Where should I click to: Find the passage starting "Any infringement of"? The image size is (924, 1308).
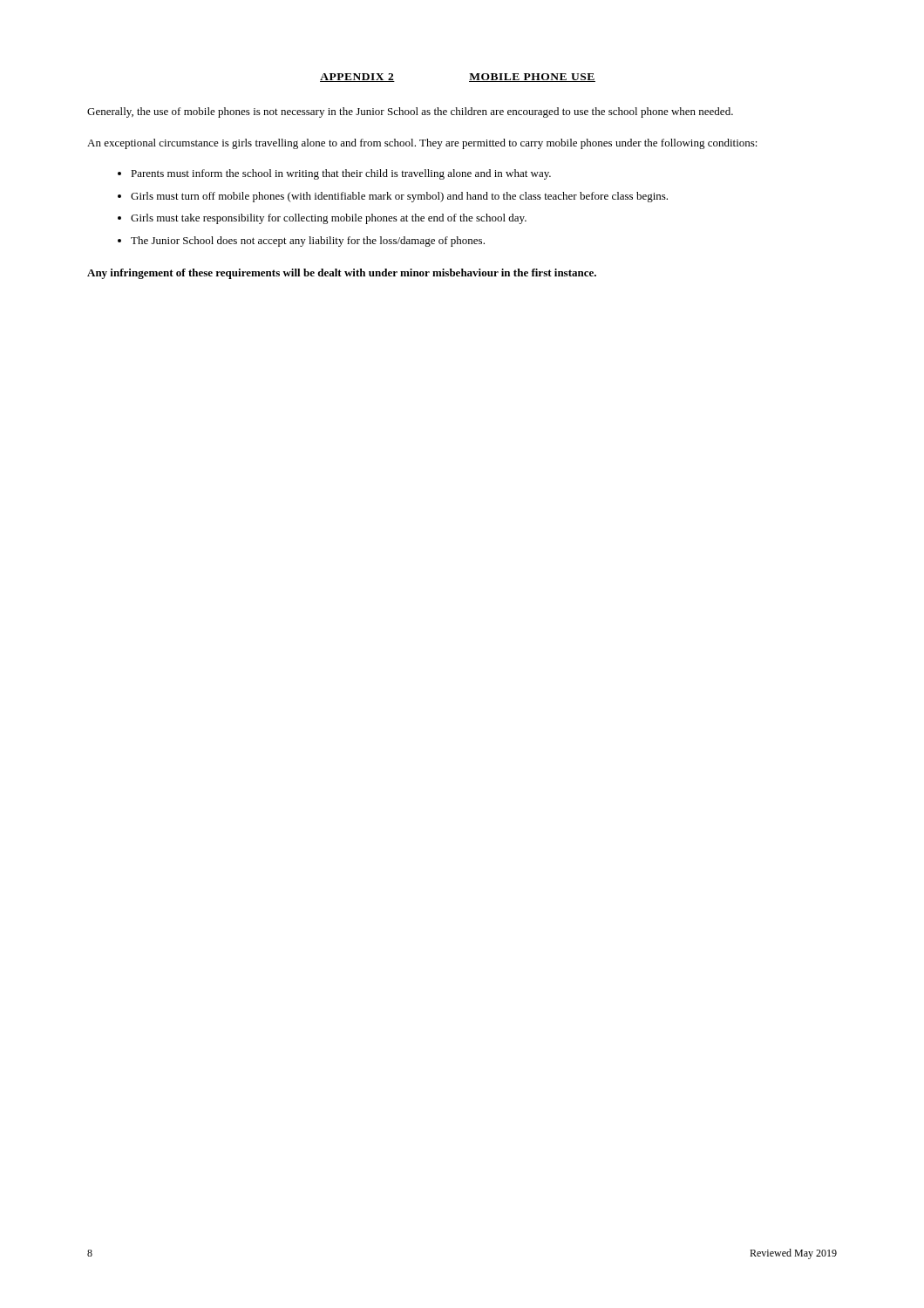point(342,272)
